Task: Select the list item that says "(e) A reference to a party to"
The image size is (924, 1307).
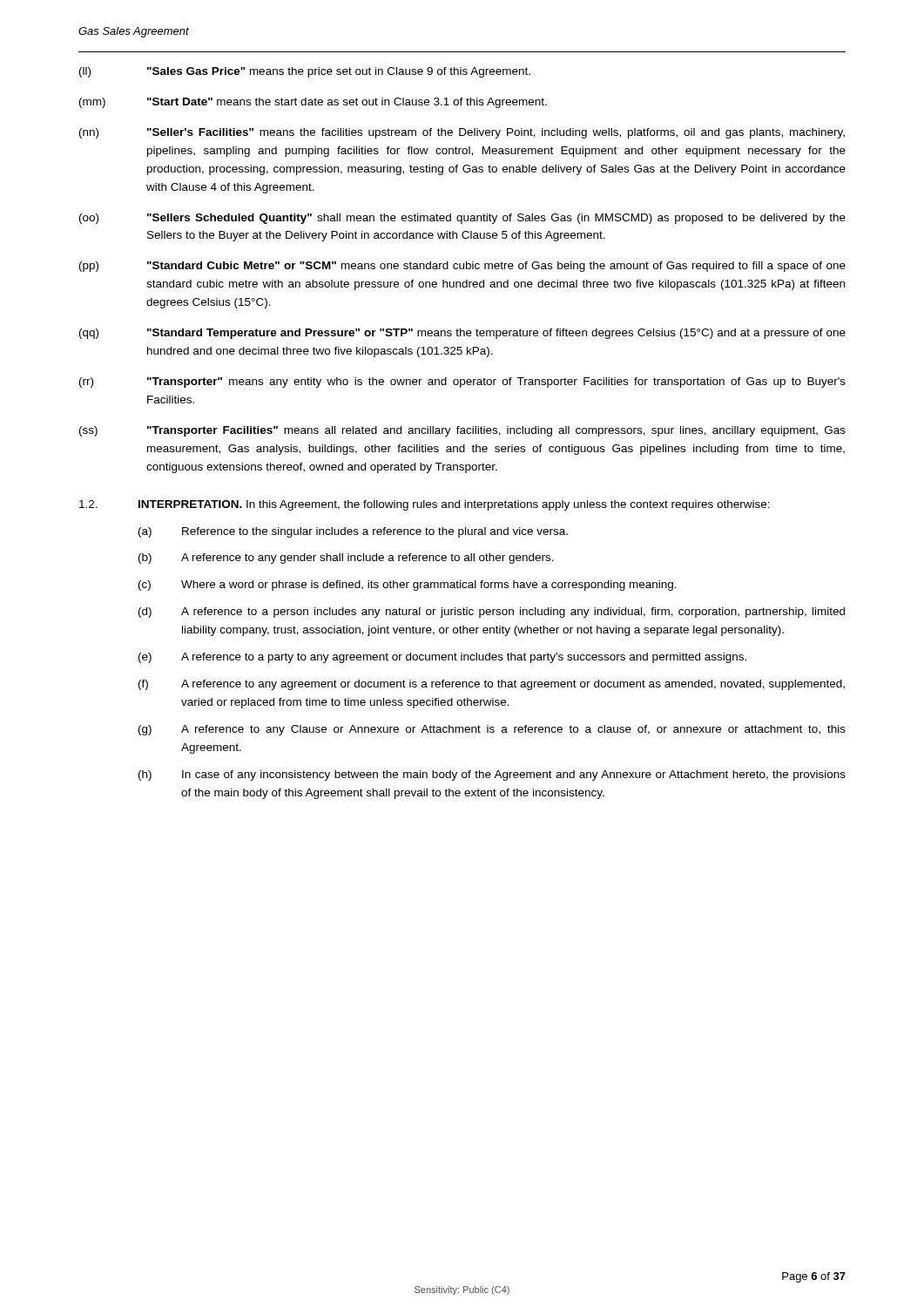Action: tap(492, 657)
